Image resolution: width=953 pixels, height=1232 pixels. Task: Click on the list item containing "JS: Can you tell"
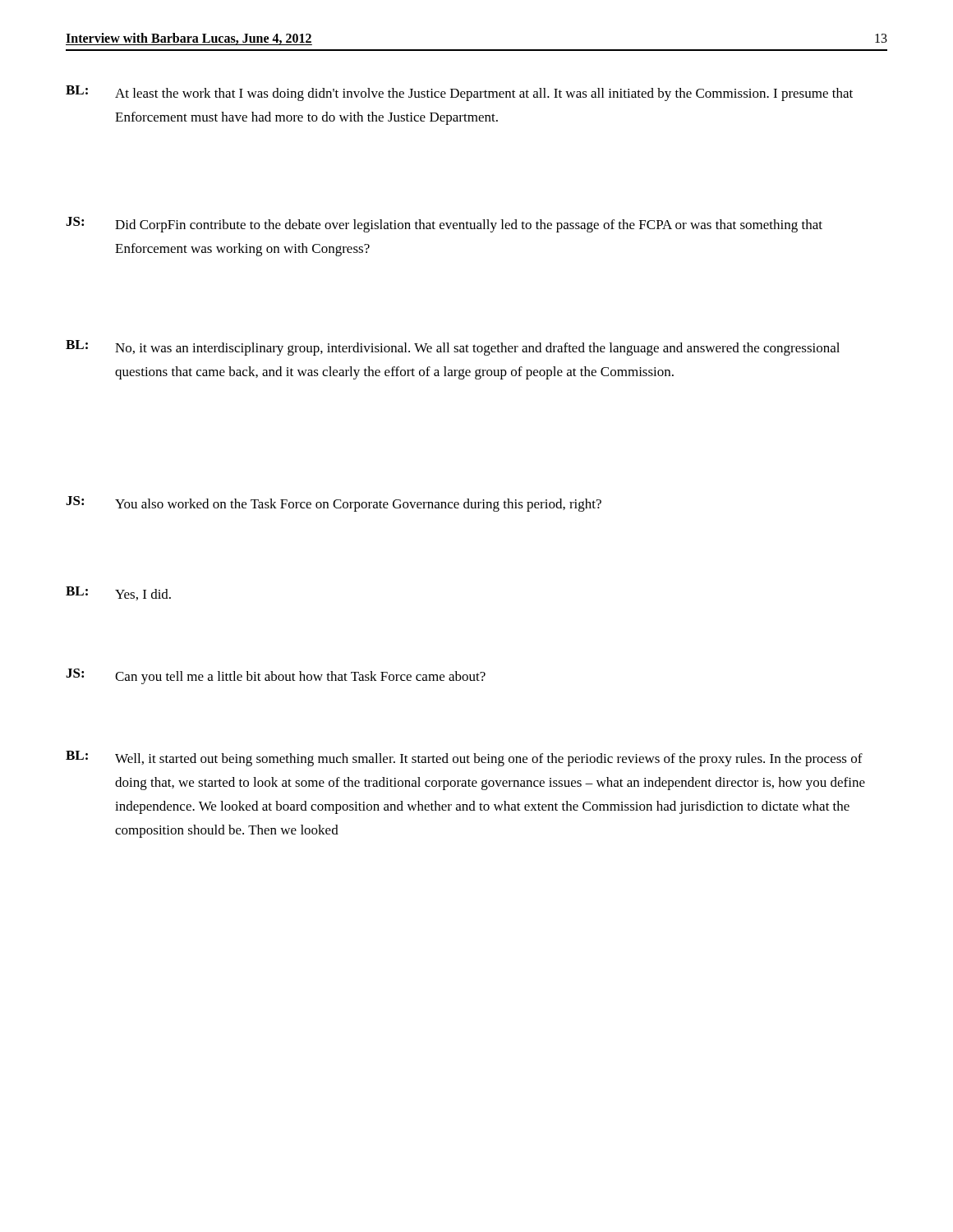pyautogui.click(x=276, y=677)
